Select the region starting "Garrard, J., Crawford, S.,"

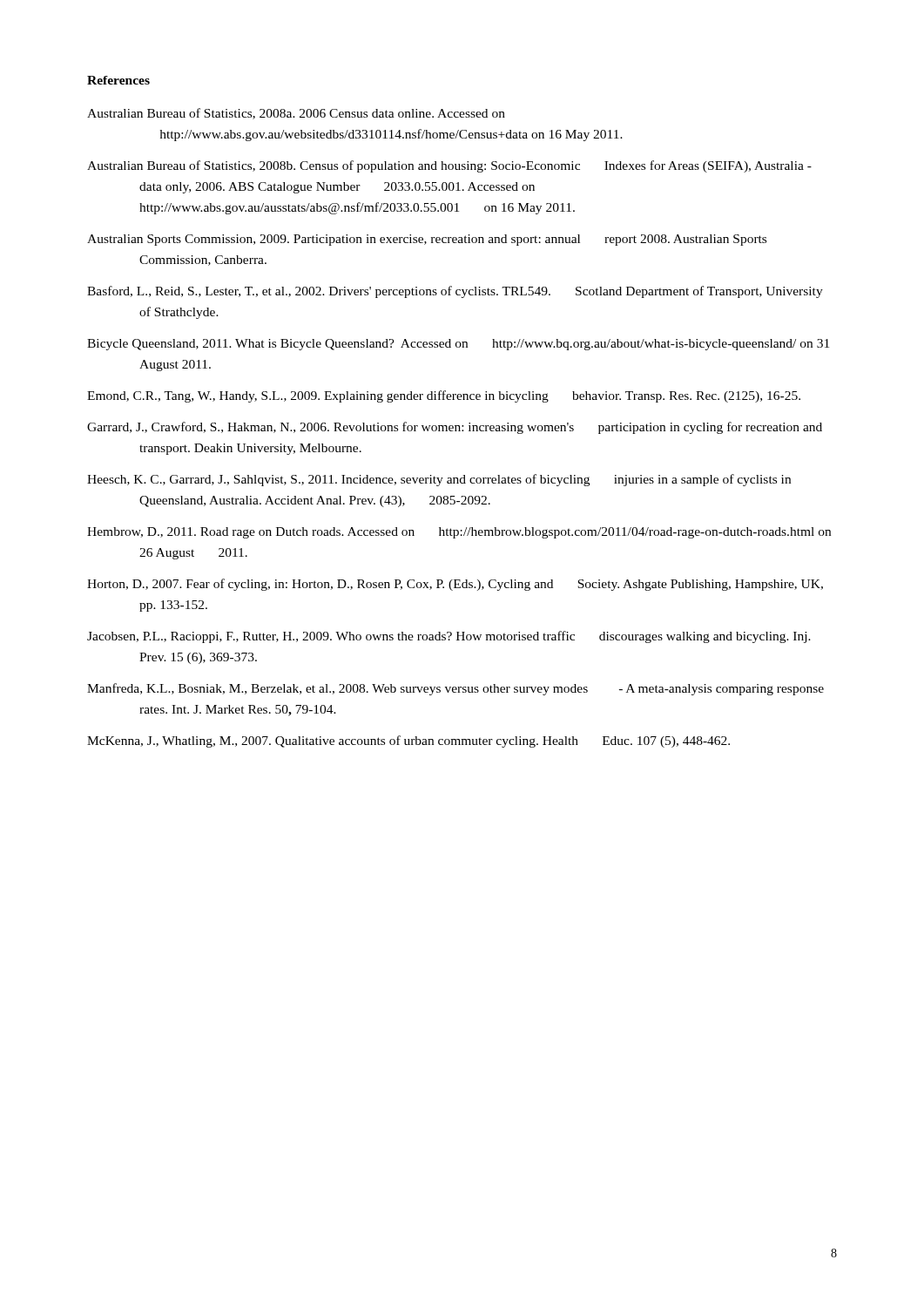[x=455, y=437]
